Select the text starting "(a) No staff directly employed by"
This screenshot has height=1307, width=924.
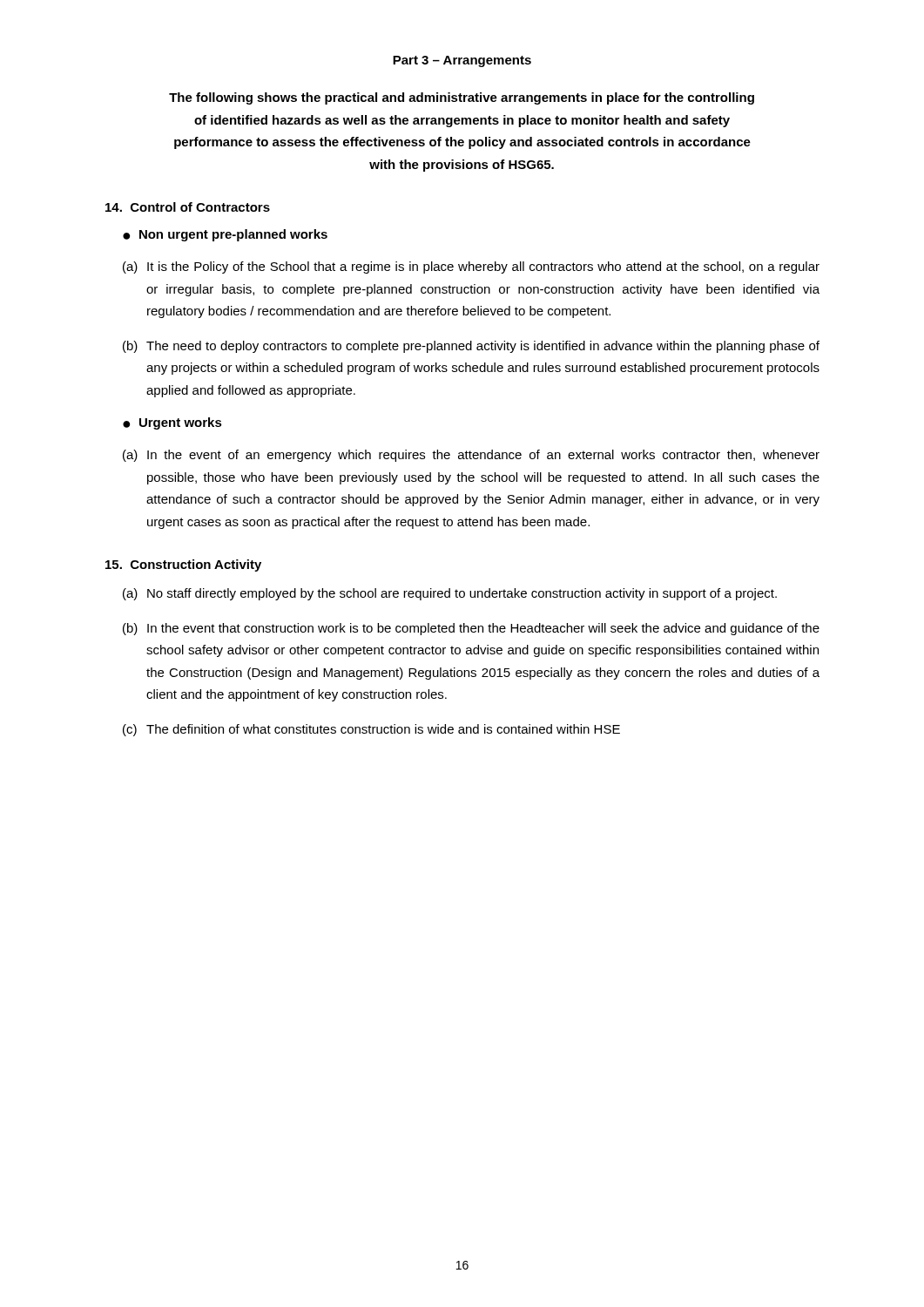click(450, 594)
